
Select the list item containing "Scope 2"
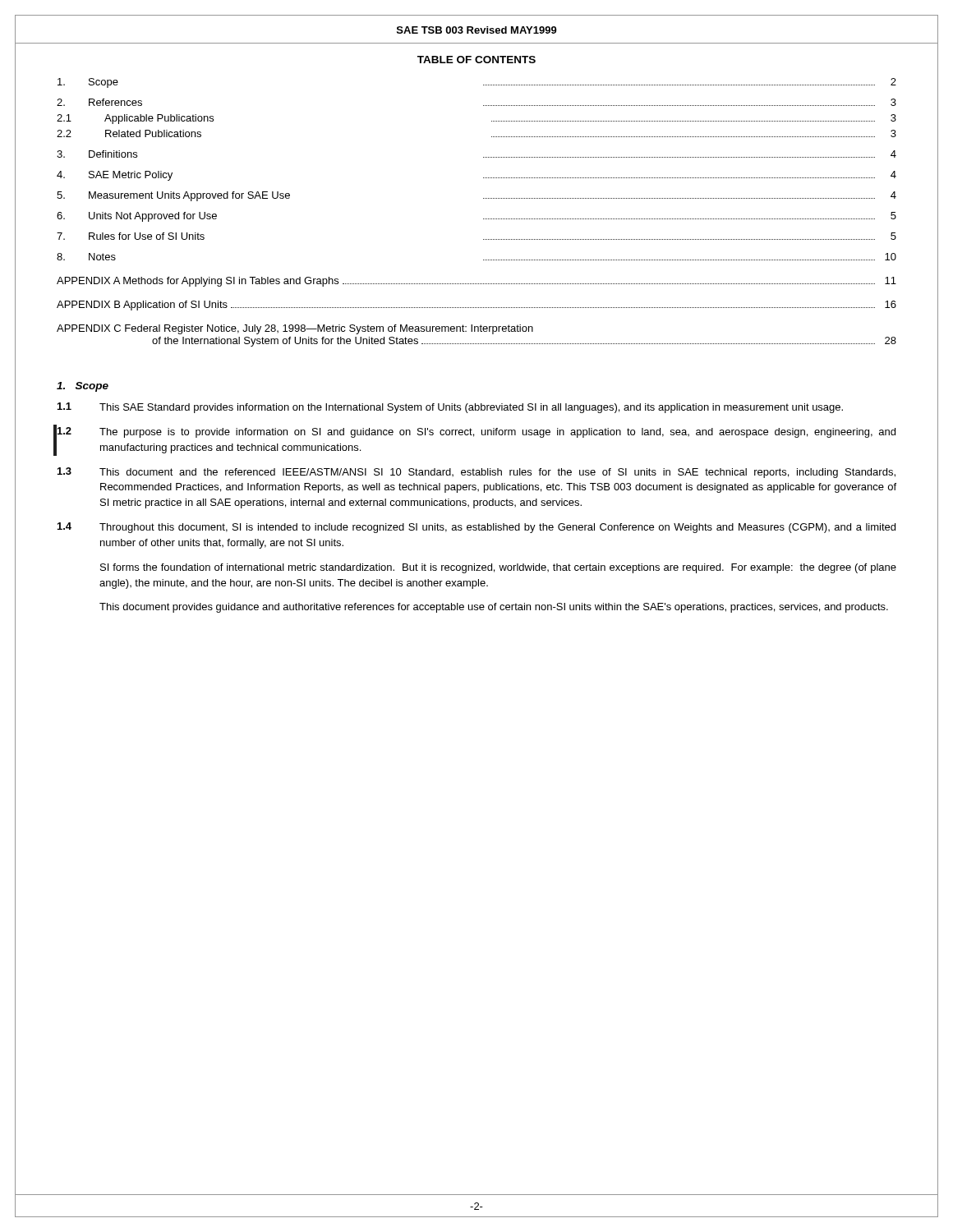476,82
